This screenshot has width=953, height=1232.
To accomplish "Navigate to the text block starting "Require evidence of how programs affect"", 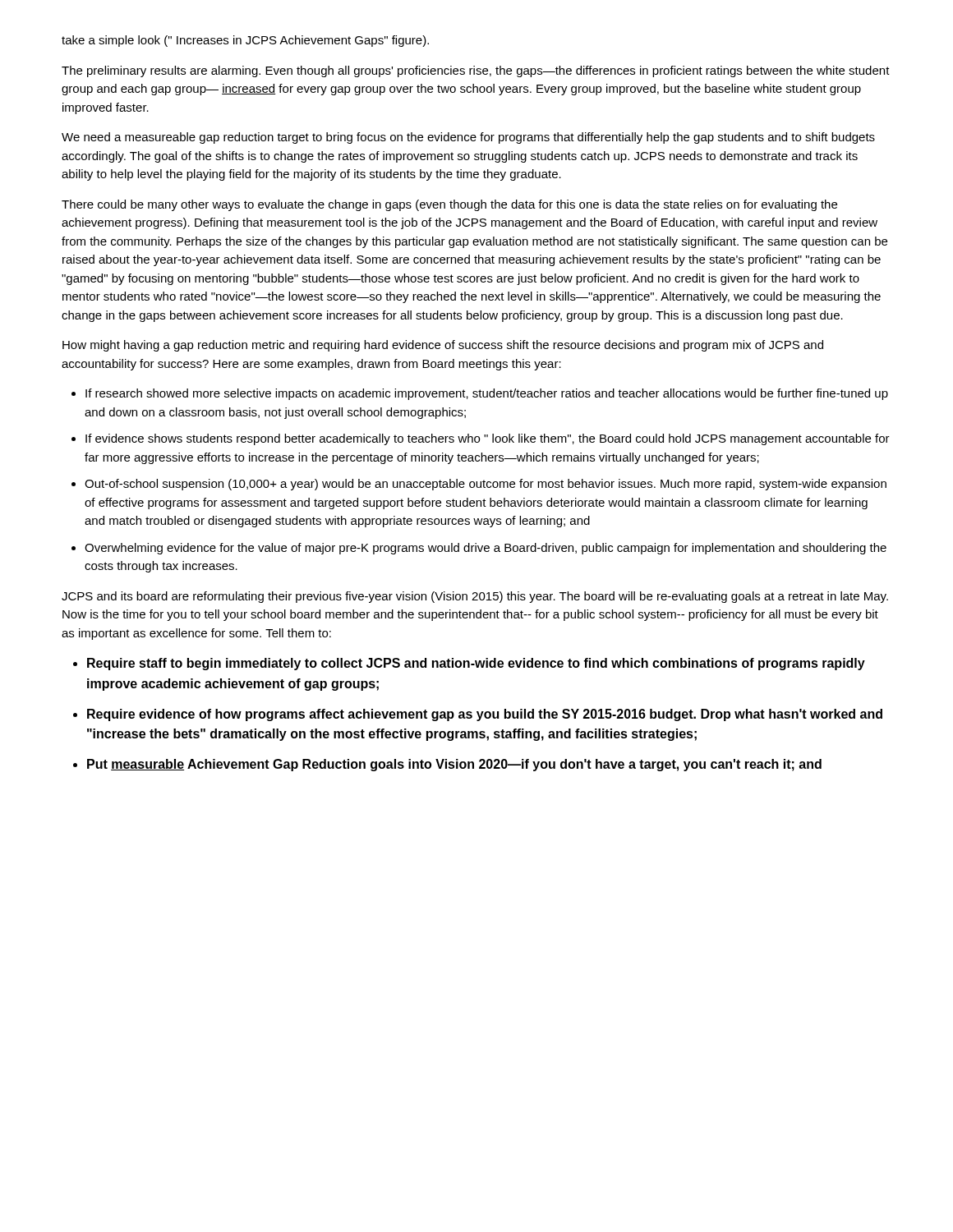I will tap(489, 725).
